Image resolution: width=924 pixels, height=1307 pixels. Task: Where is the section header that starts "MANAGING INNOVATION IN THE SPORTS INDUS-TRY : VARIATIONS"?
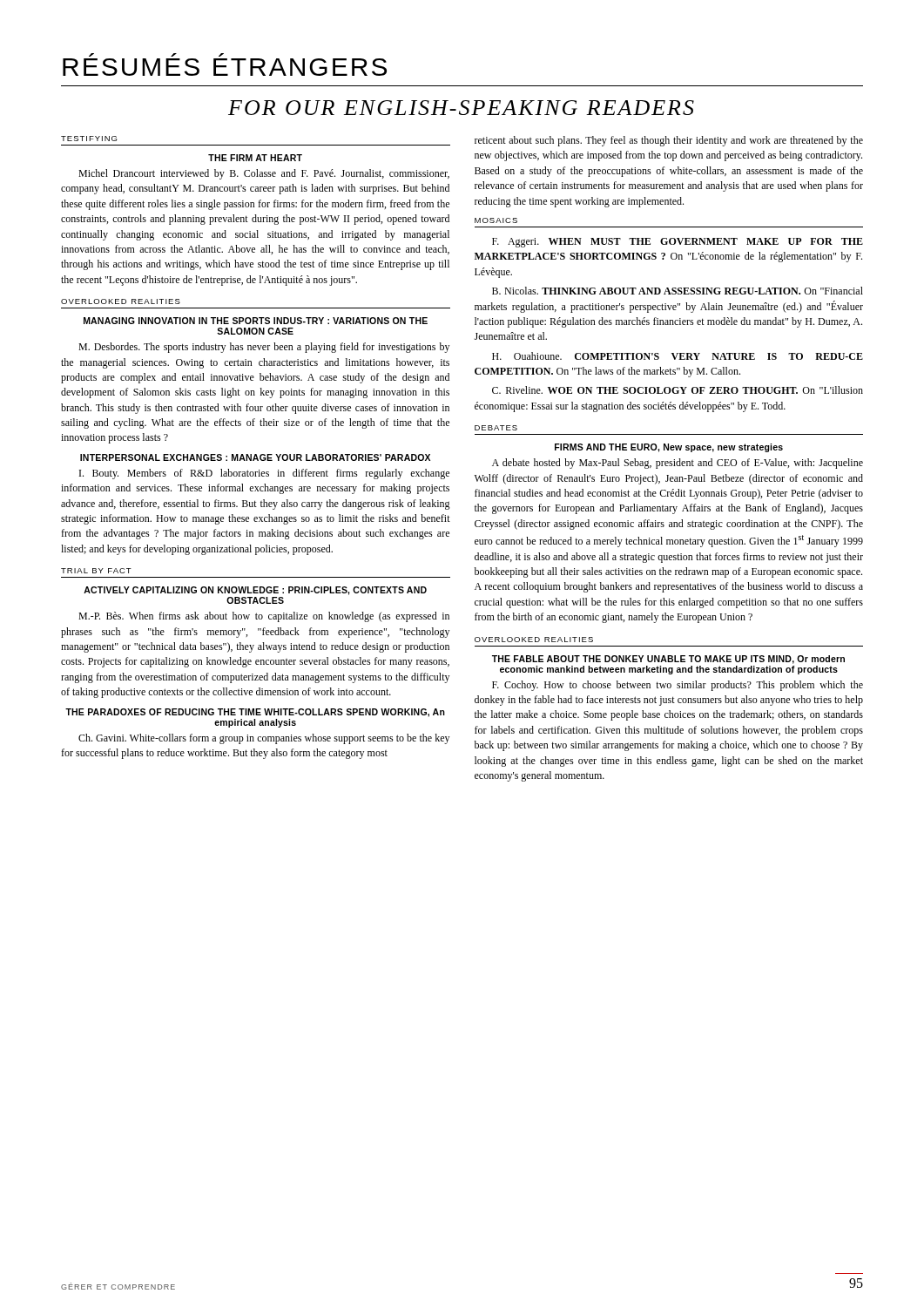click(x=255, y=326)
